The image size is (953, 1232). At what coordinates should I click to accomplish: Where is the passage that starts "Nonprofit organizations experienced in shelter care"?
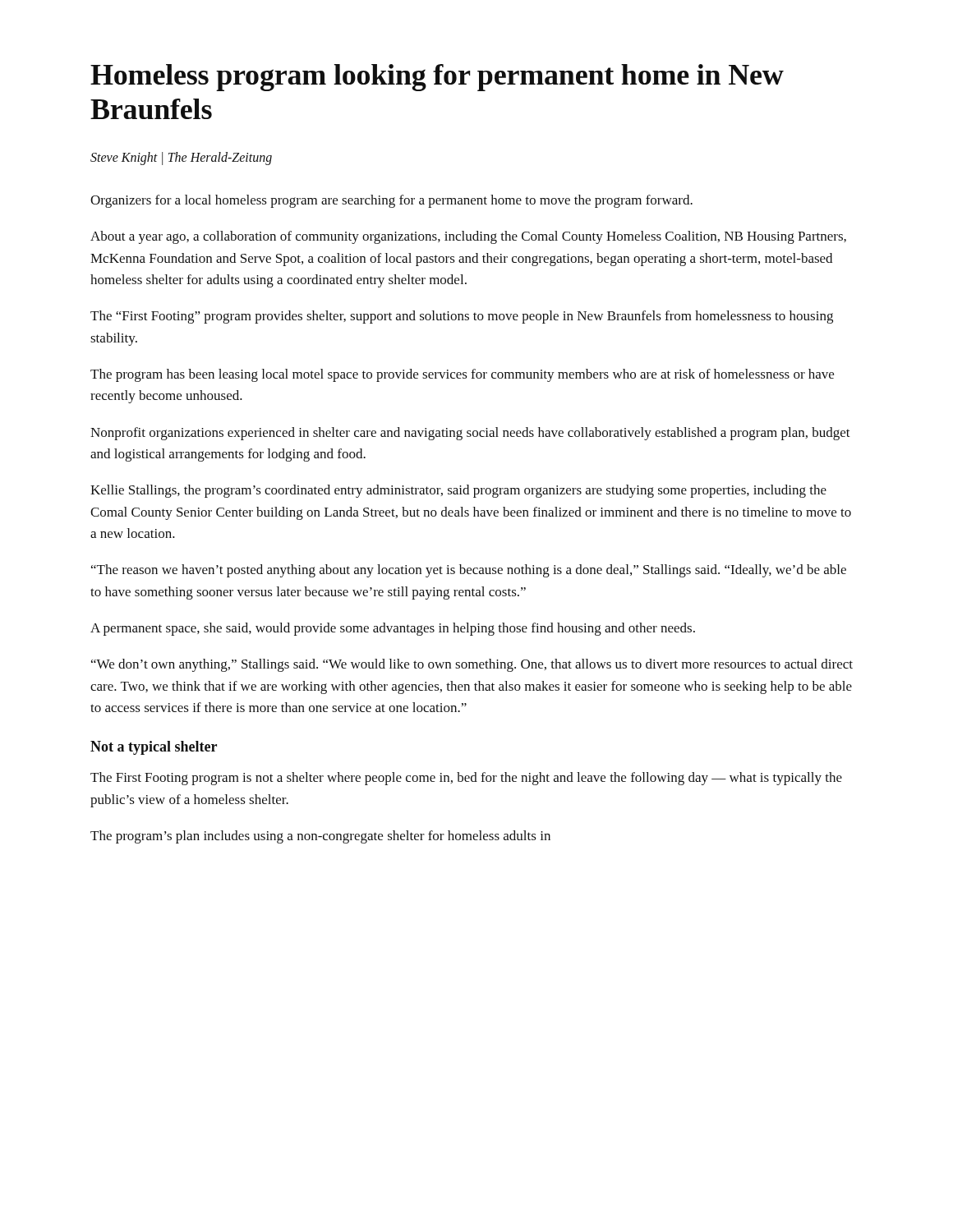click(470, 443)
